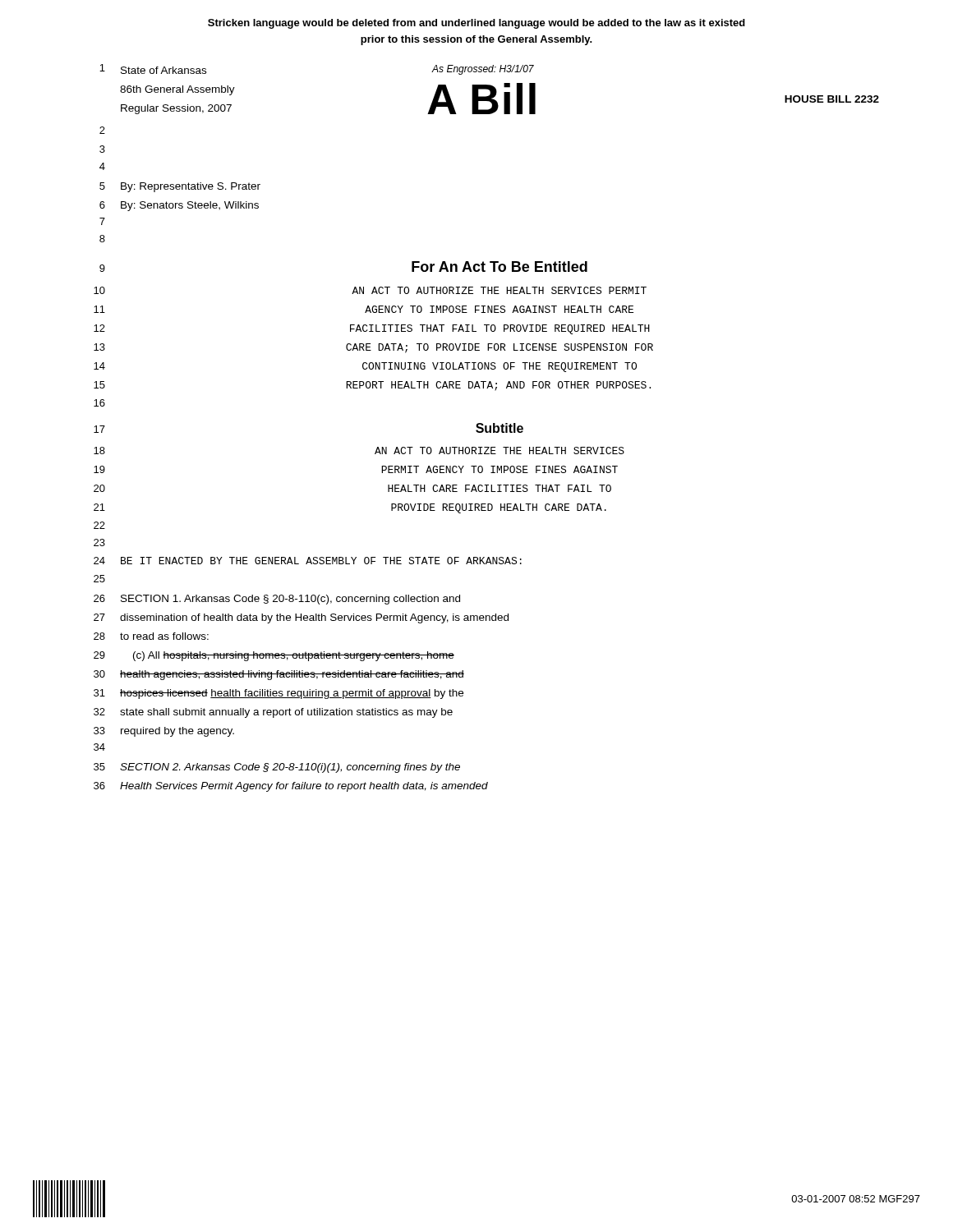Select the text block starting "35 SECTION 2. Arkansas Code § 20-8-110(i)(1), concerning"
Viewport: 953px width, 1232px height.
pos(476,776)
